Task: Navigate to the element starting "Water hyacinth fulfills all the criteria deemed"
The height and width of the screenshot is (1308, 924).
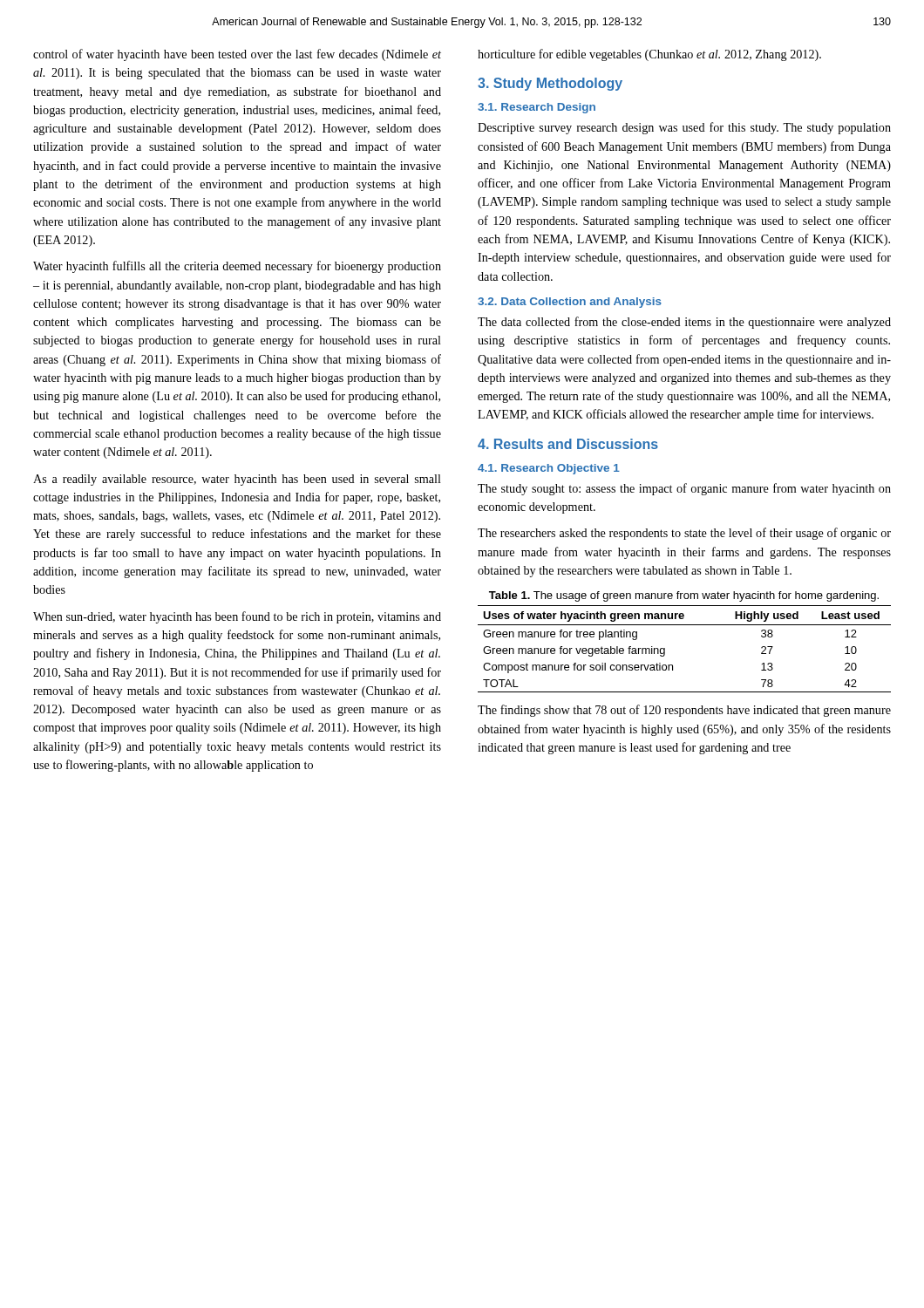Action: tap(237, 360)
